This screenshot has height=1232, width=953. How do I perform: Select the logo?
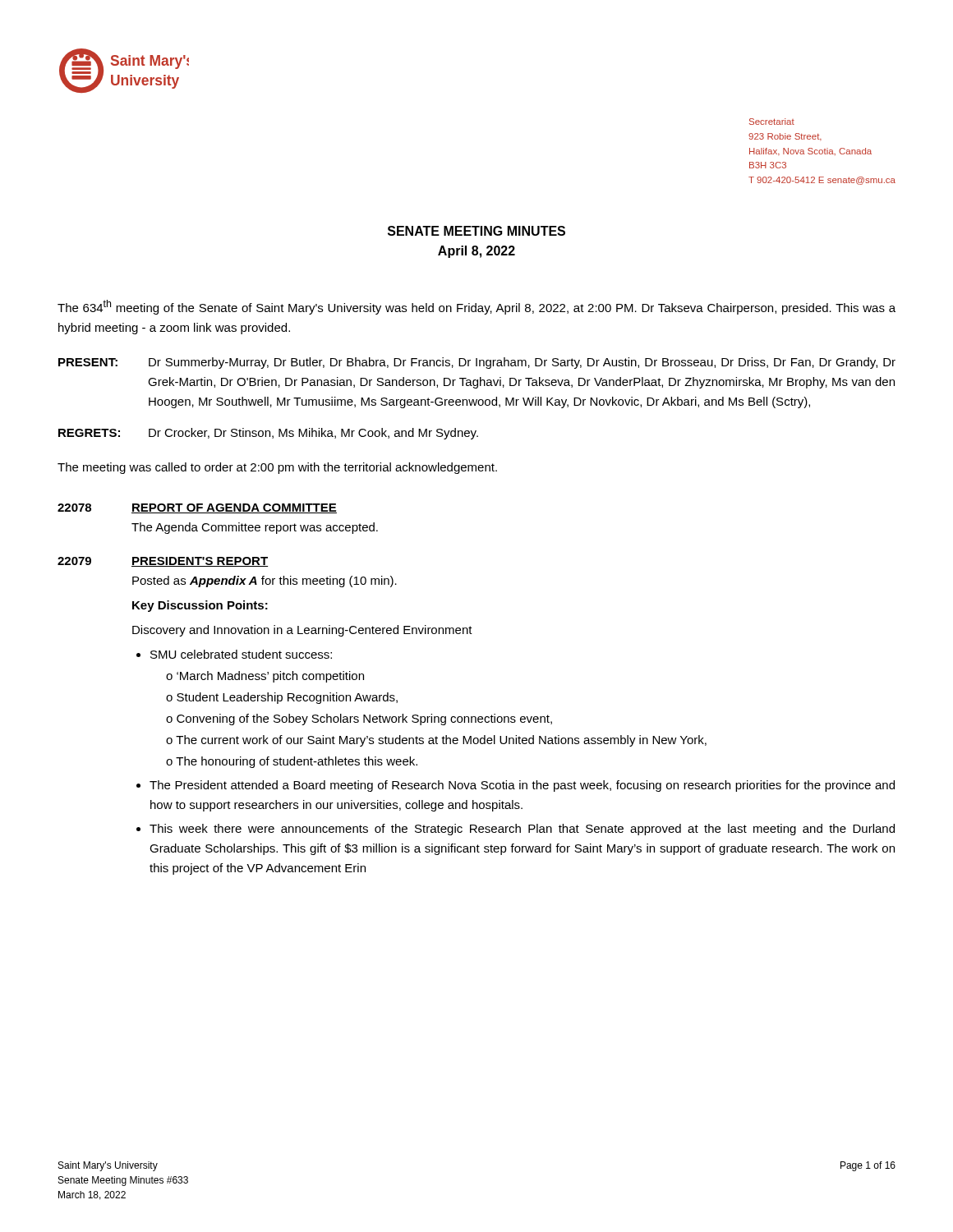coord(123,73)
